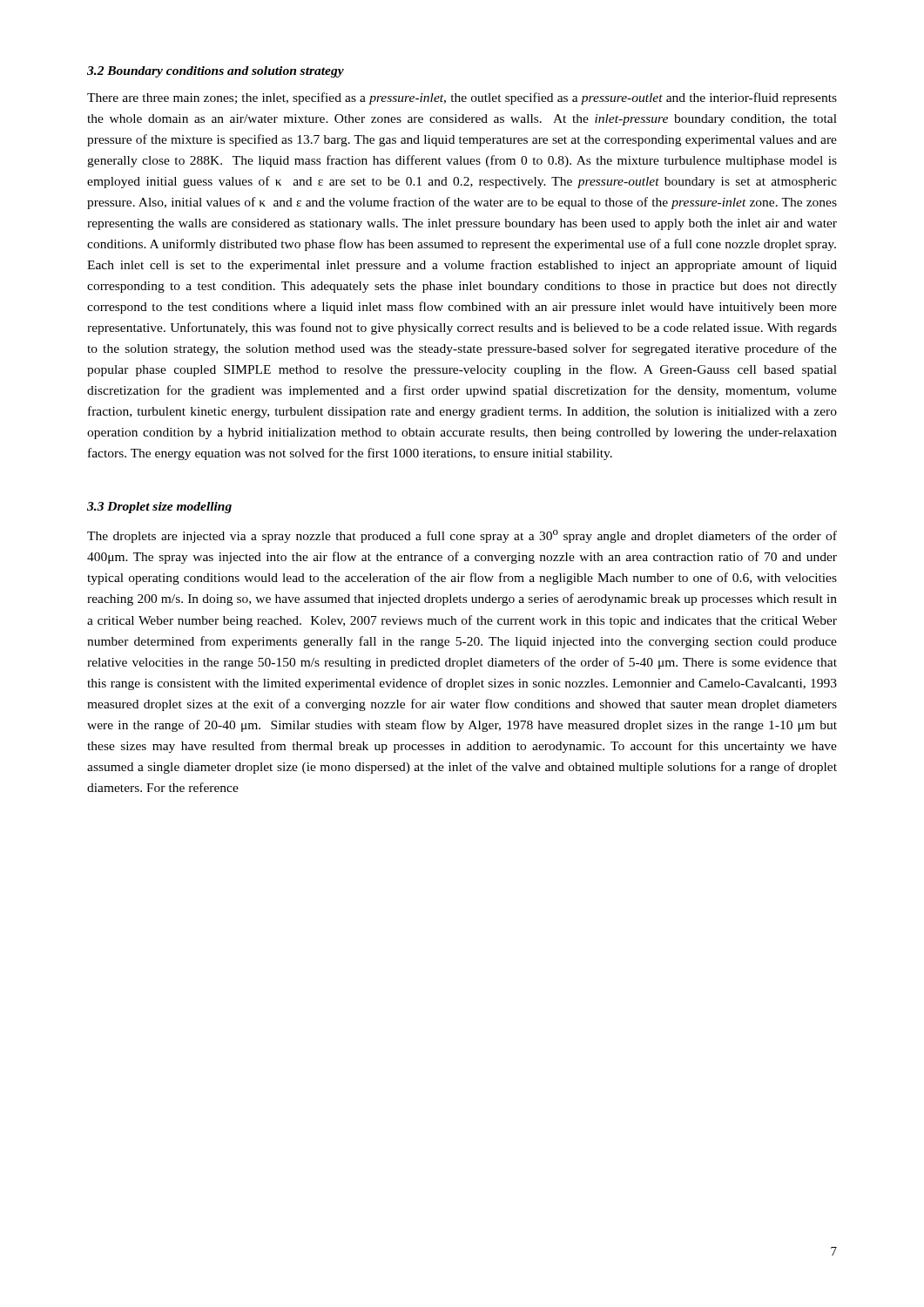Where is the section header that starts "3.3 Droplet size"?
The width and height of the screenshot is (924, 1307).
tap(159, 506)
